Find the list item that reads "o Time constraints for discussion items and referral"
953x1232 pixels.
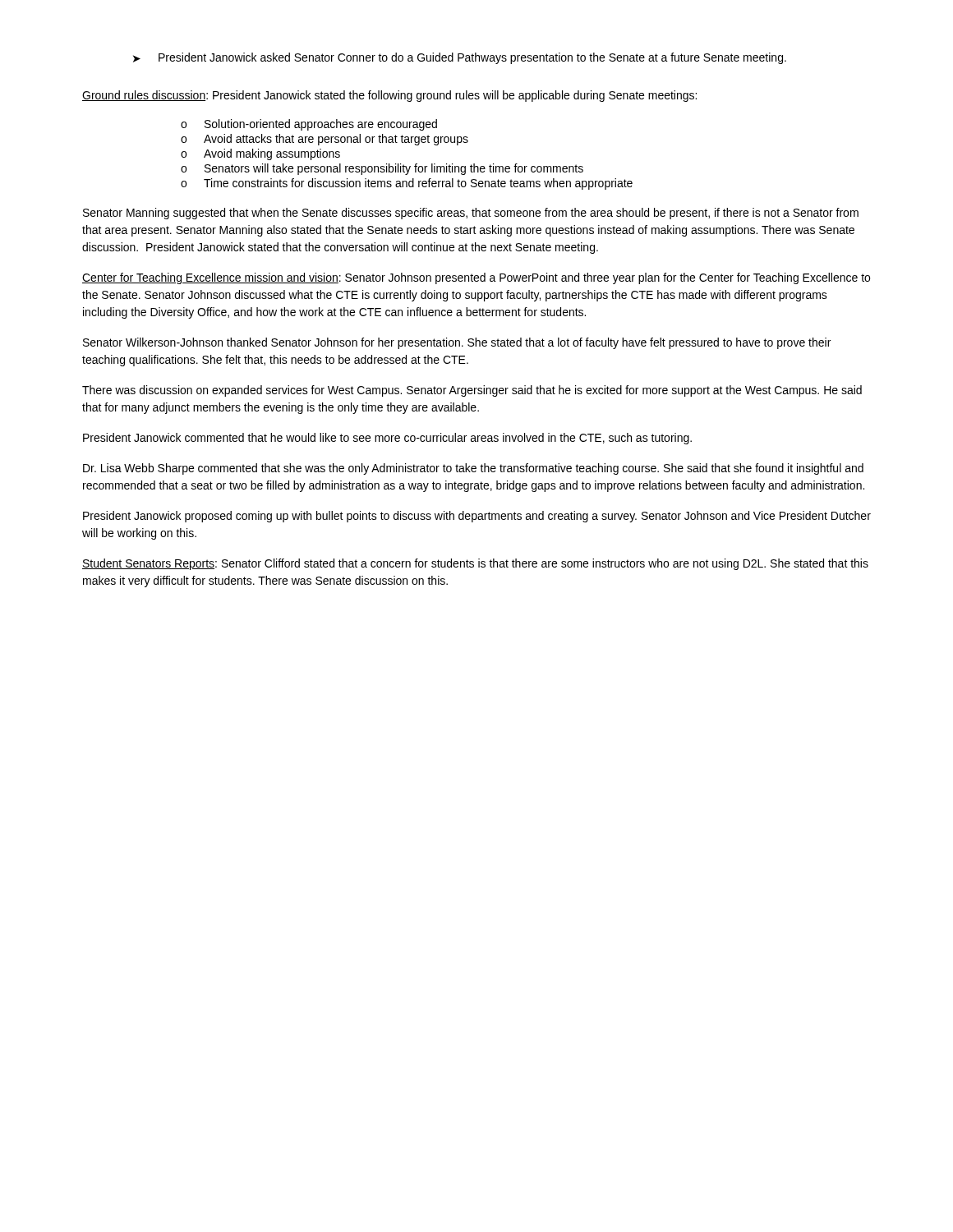click(x=526, y=183)
